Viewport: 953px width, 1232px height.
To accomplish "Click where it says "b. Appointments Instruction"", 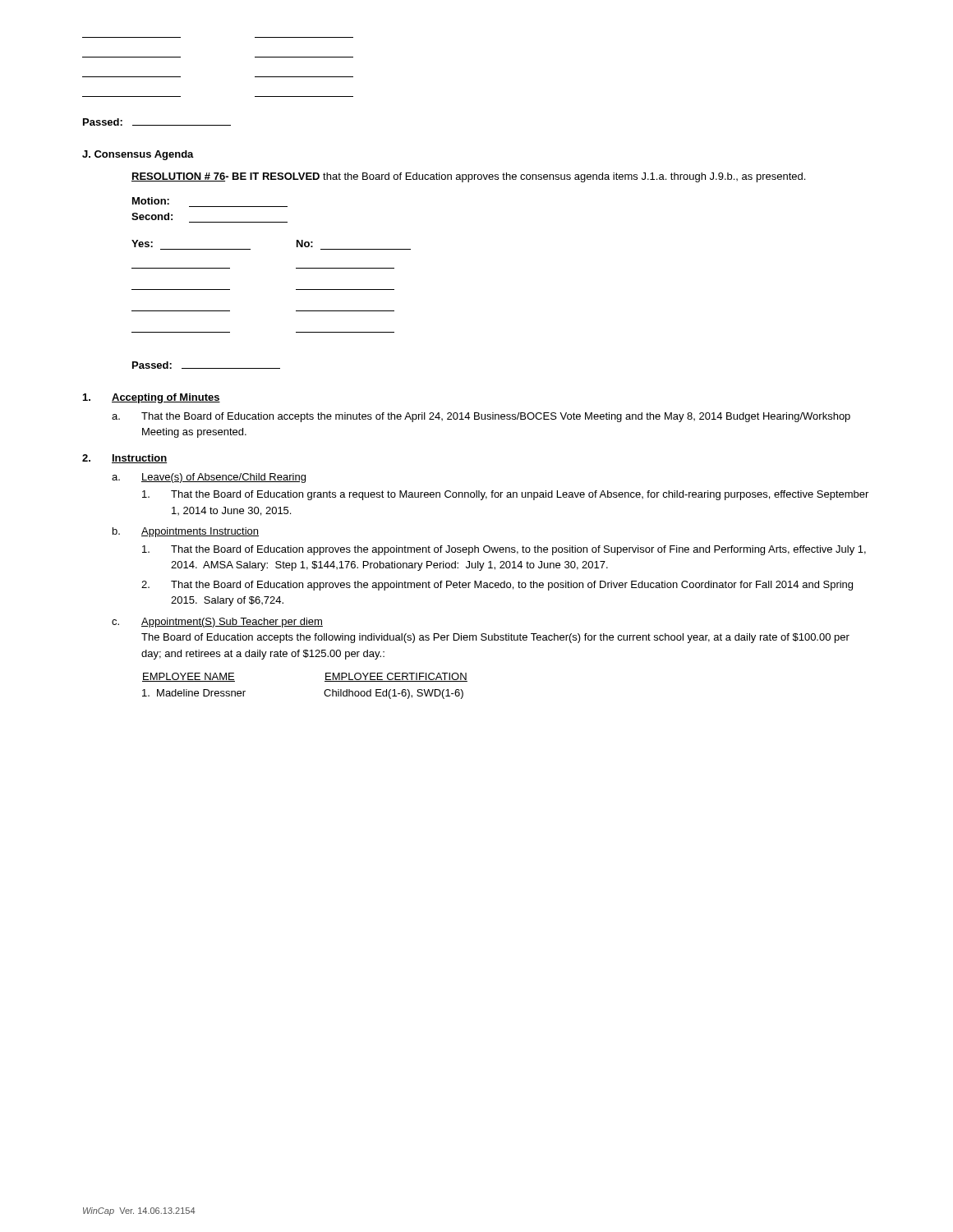I will 186,532.
